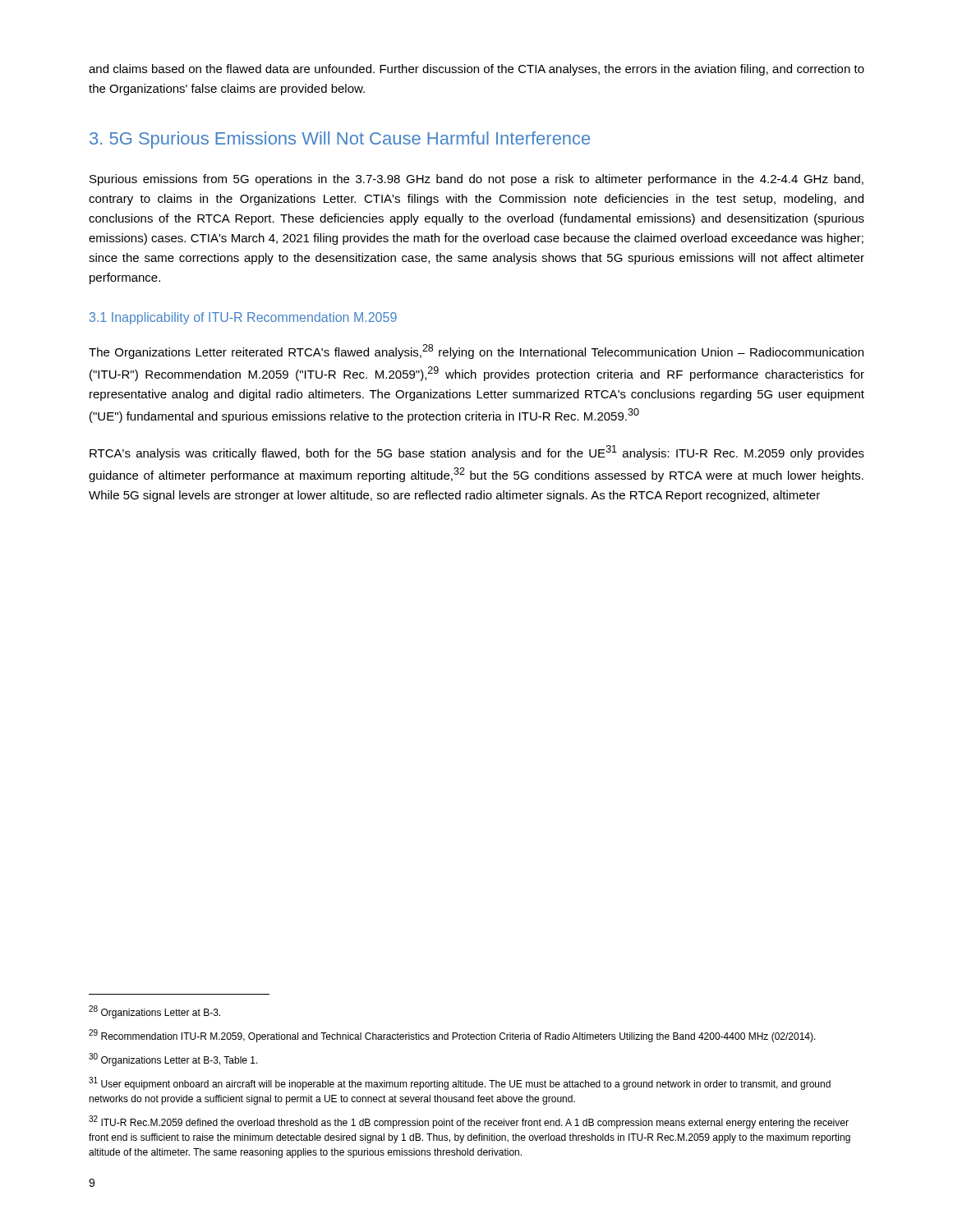Select the region starting "30 Organizations Letter at B-3, Table 1."
The height and width of the screenshot is (1232, 953).
click(x=173, y=1059)
